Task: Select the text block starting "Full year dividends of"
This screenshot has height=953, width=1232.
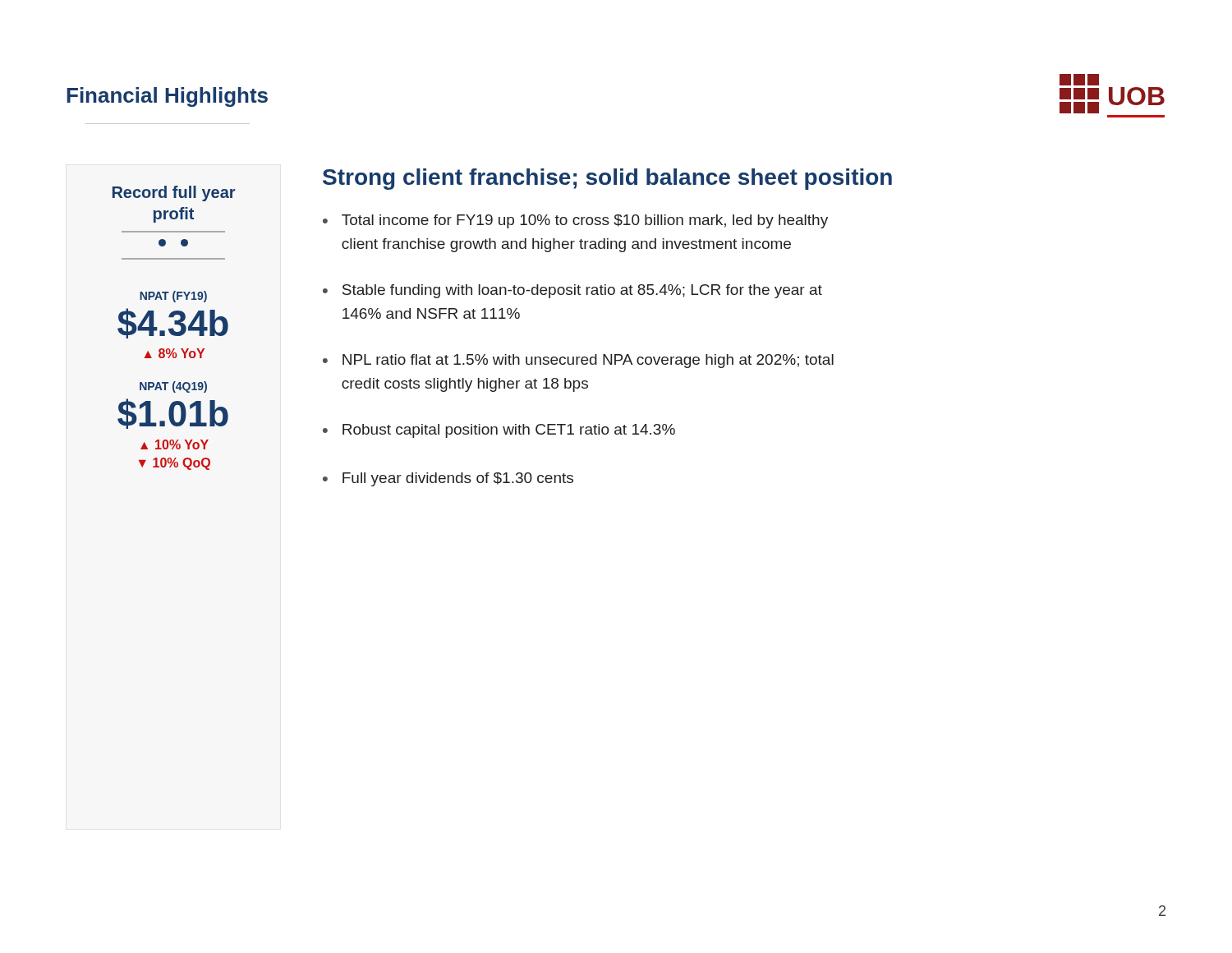Action: [458, 478]
